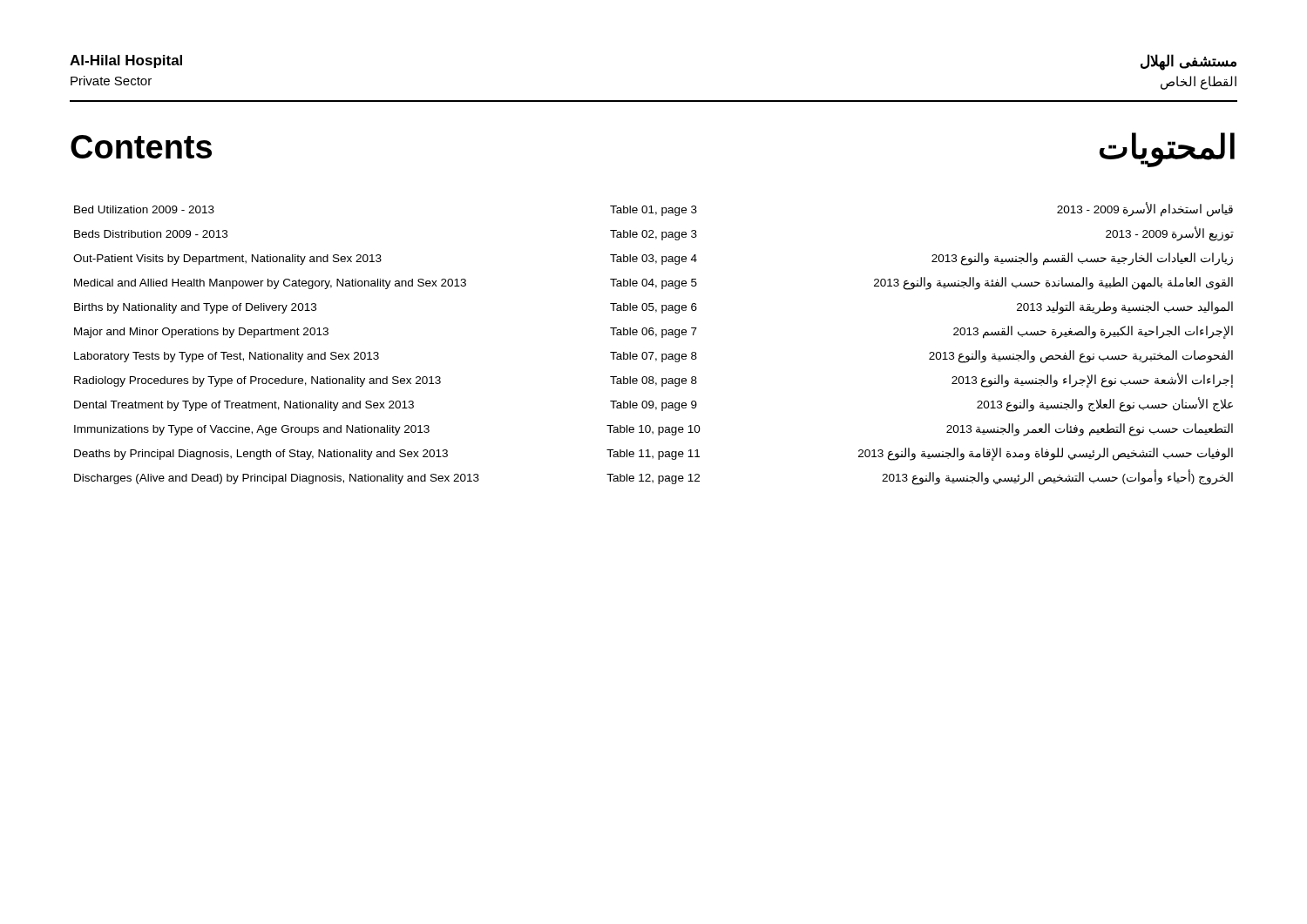Find the list item containing "Radiology Procedures by Type of Procedure, Nationality"

pyautogui.click(x=654, y=380)
